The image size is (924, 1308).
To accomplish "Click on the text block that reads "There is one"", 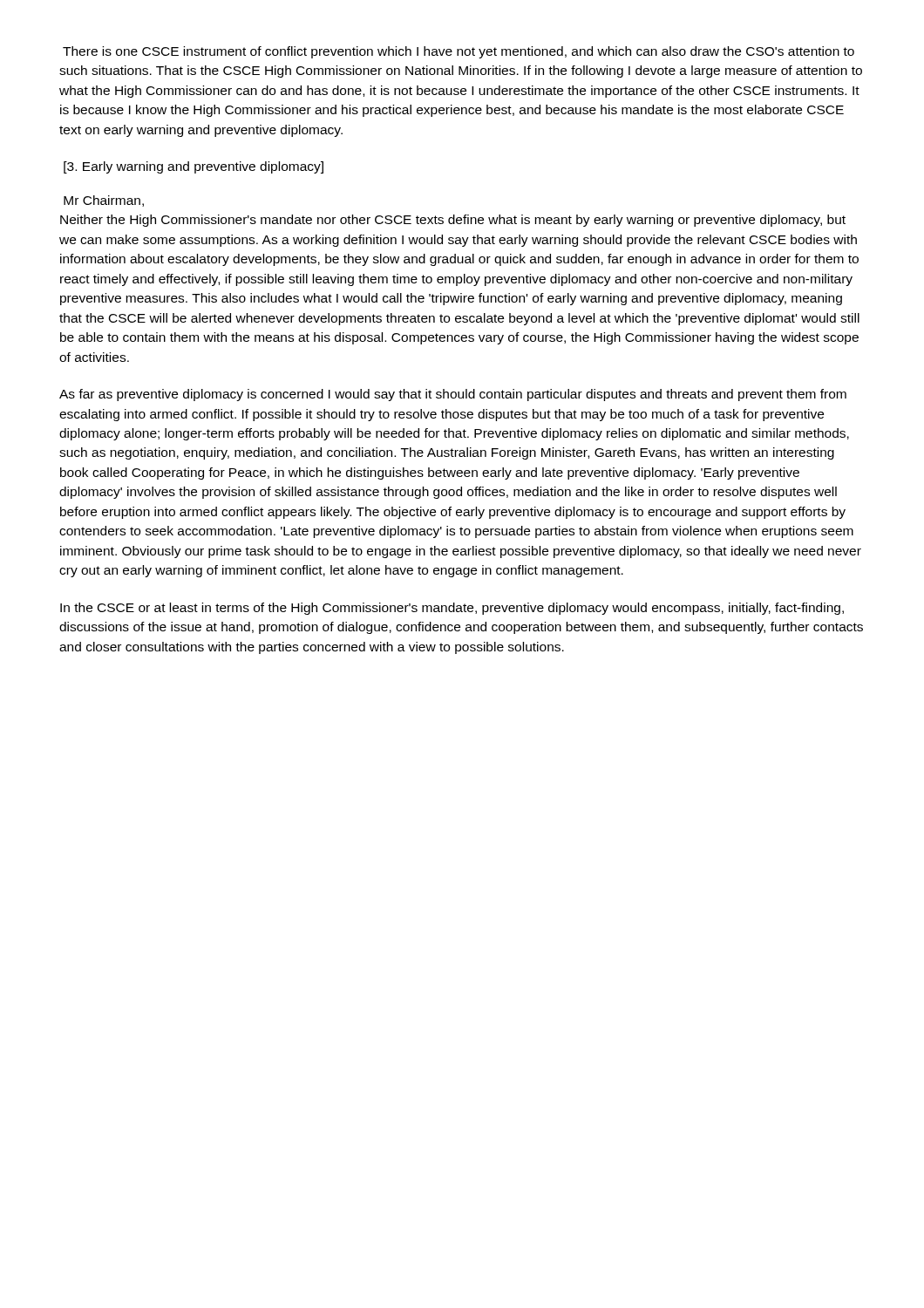I will click(x=461, y=90).
